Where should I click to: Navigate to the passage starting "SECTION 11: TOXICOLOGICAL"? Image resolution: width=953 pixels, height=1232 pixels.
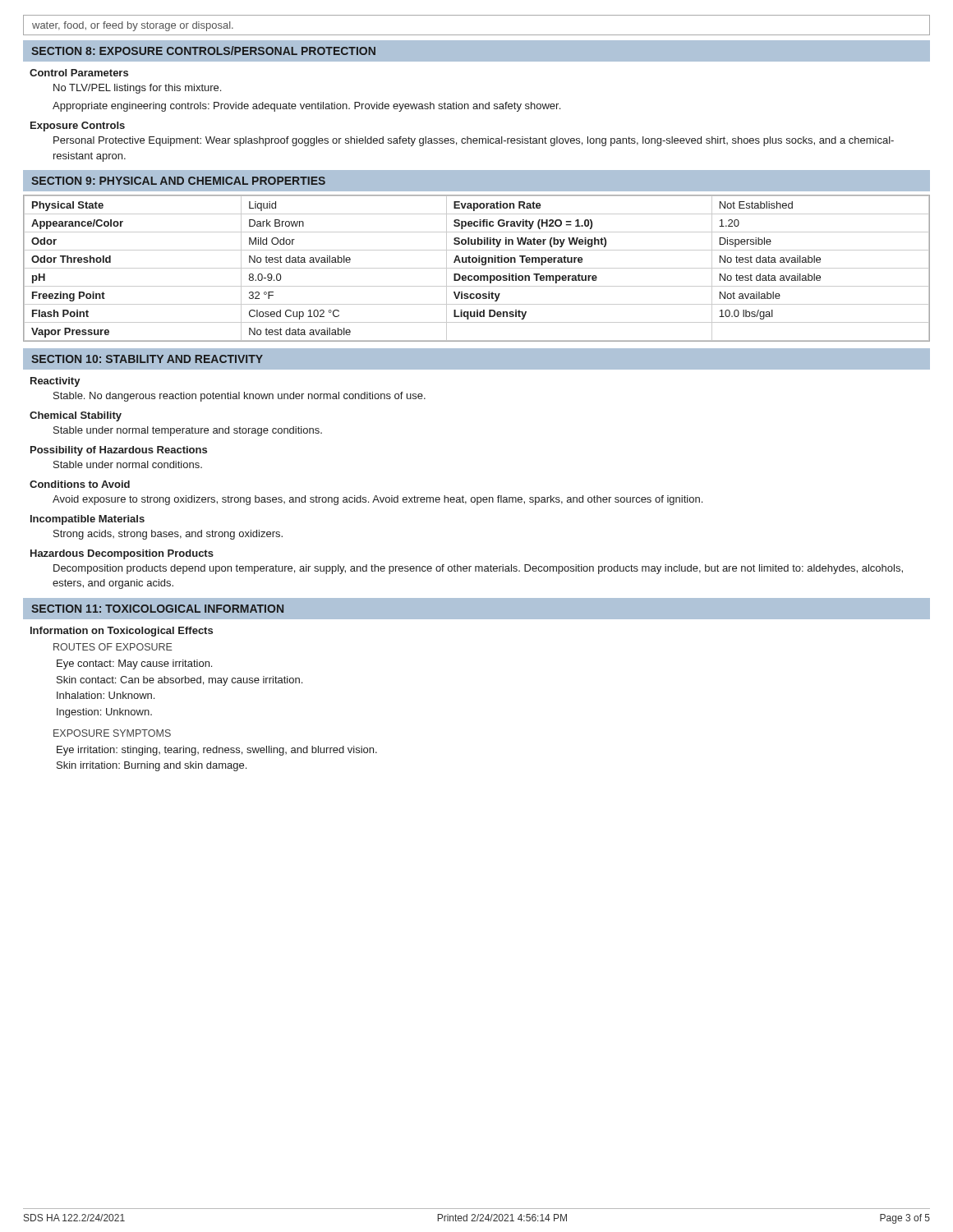pyautogui.click(x=158, y=609)
